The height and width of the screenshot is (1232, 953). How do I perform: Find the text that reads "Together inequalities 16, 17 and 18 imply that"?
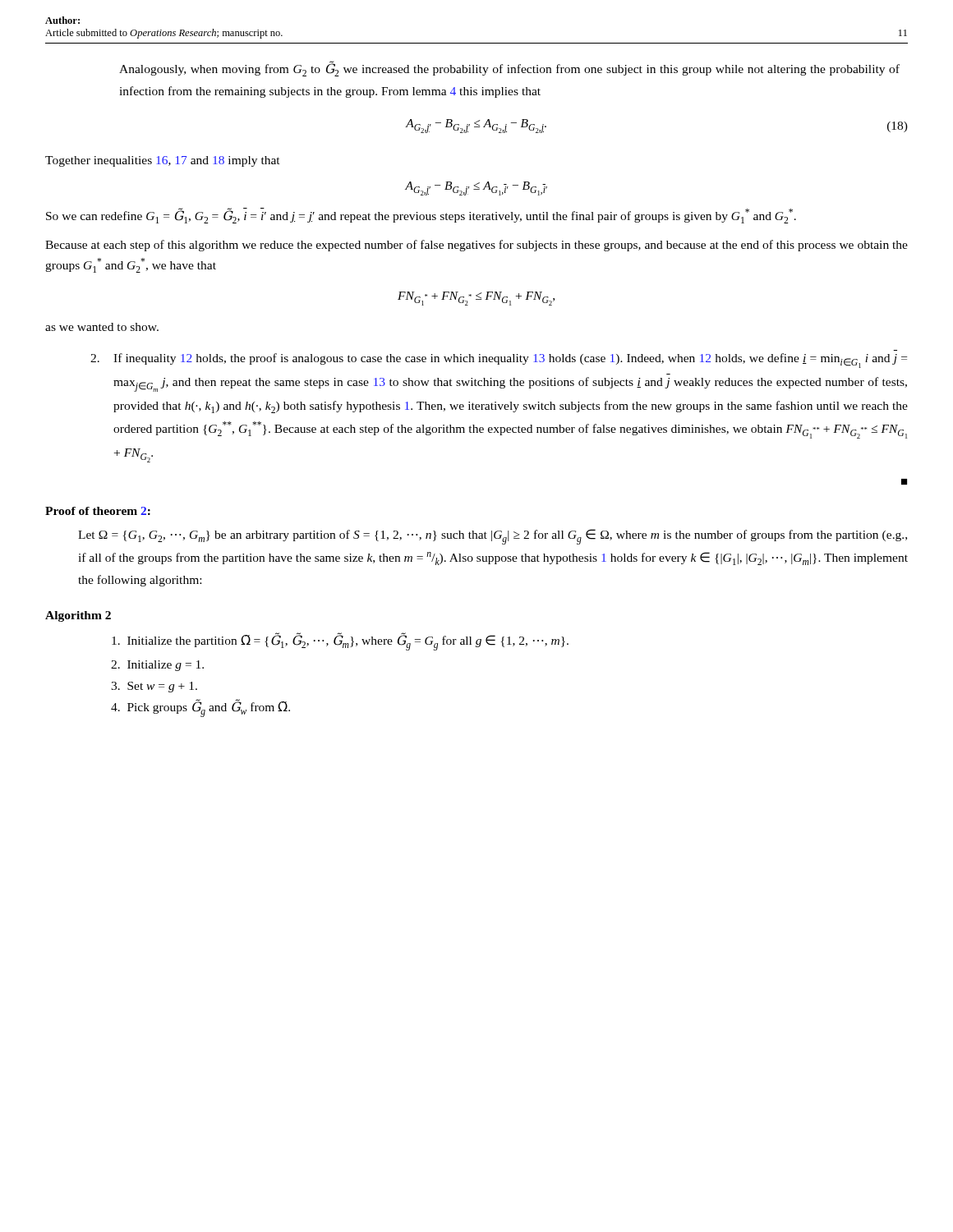pos(163,159)
